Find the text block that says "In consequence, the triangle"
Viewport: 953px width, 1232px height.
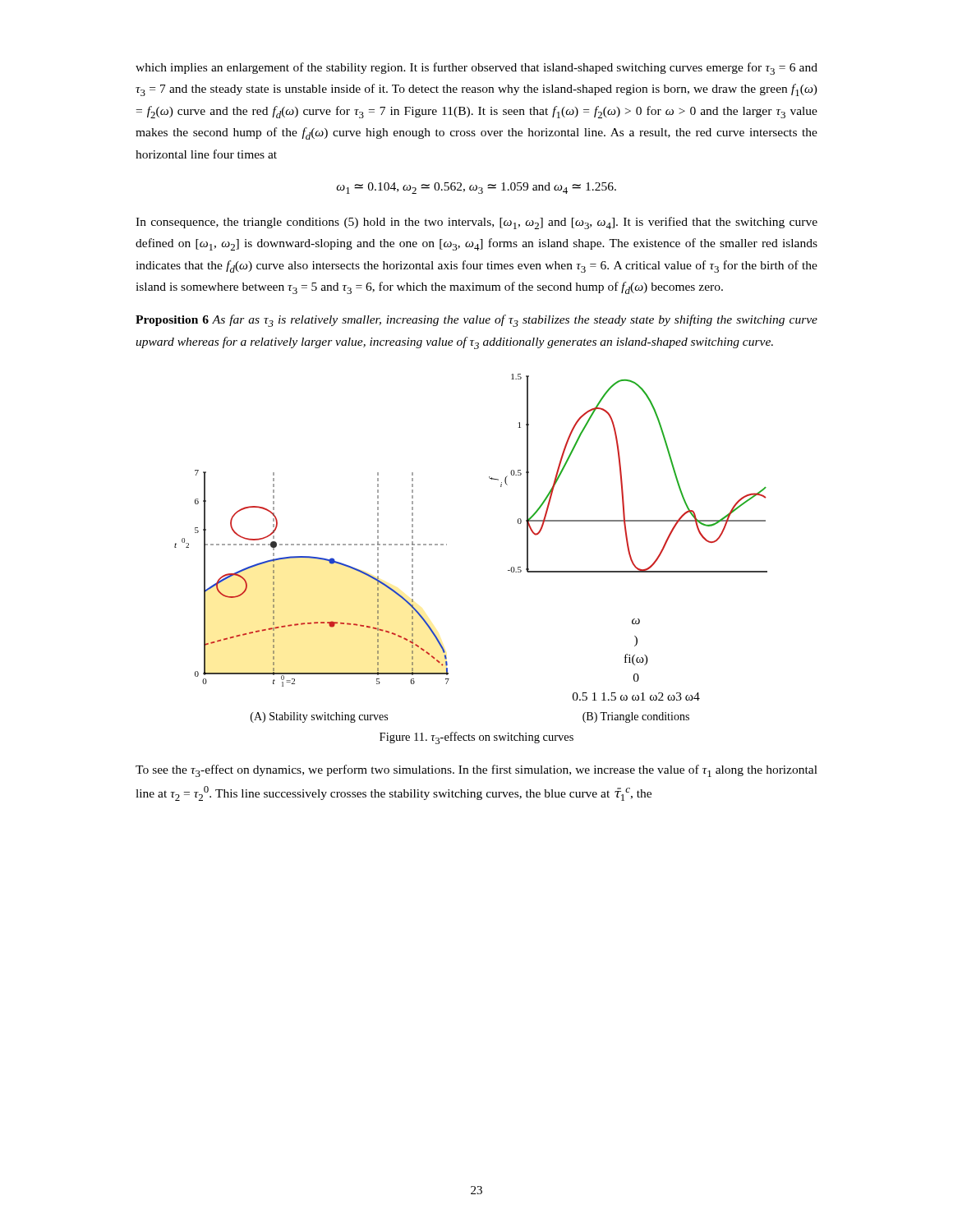[476, 255]
